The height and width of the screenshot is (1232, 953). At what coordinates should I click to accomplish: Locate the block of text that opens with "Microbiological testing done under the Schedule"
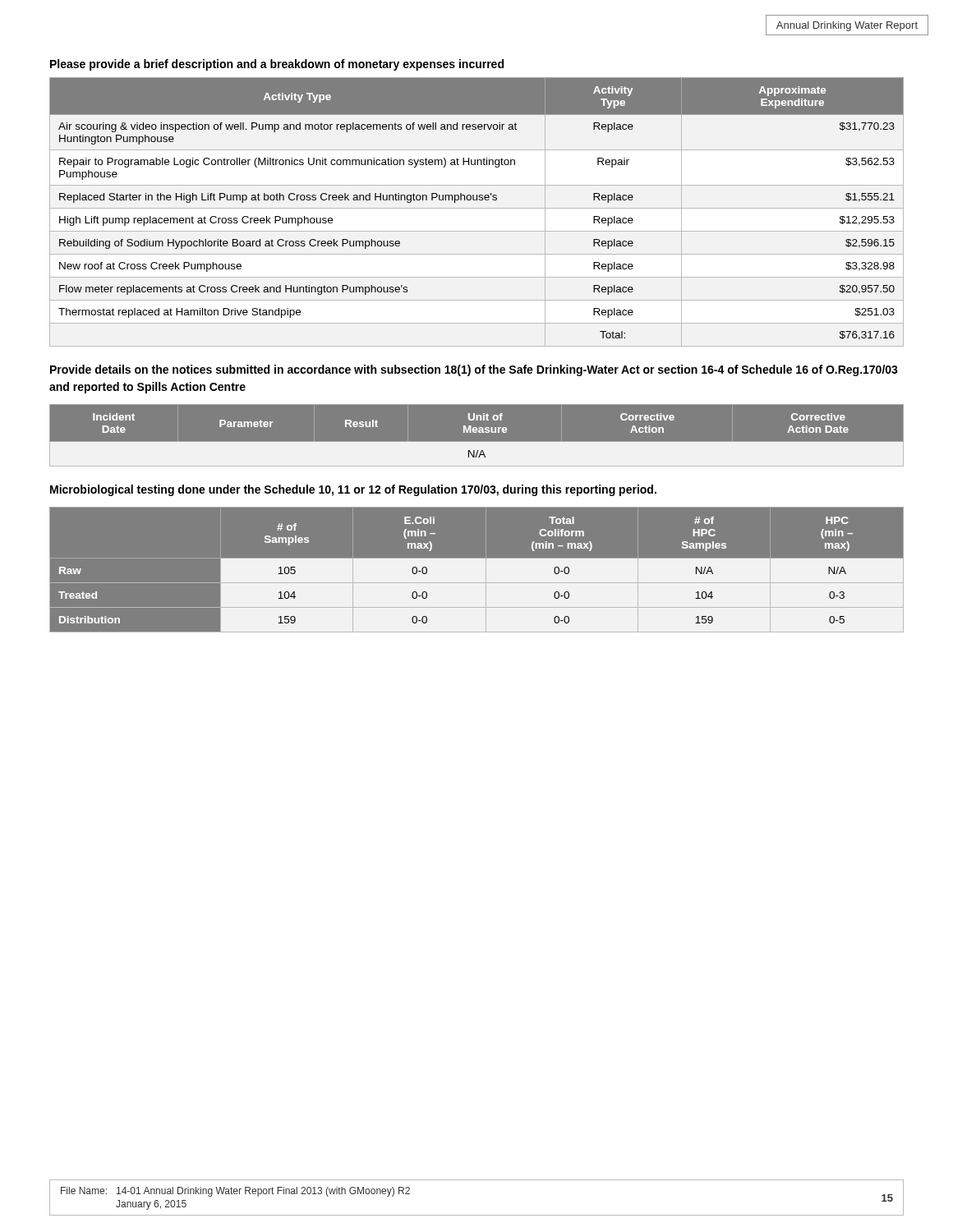(353, 490)
